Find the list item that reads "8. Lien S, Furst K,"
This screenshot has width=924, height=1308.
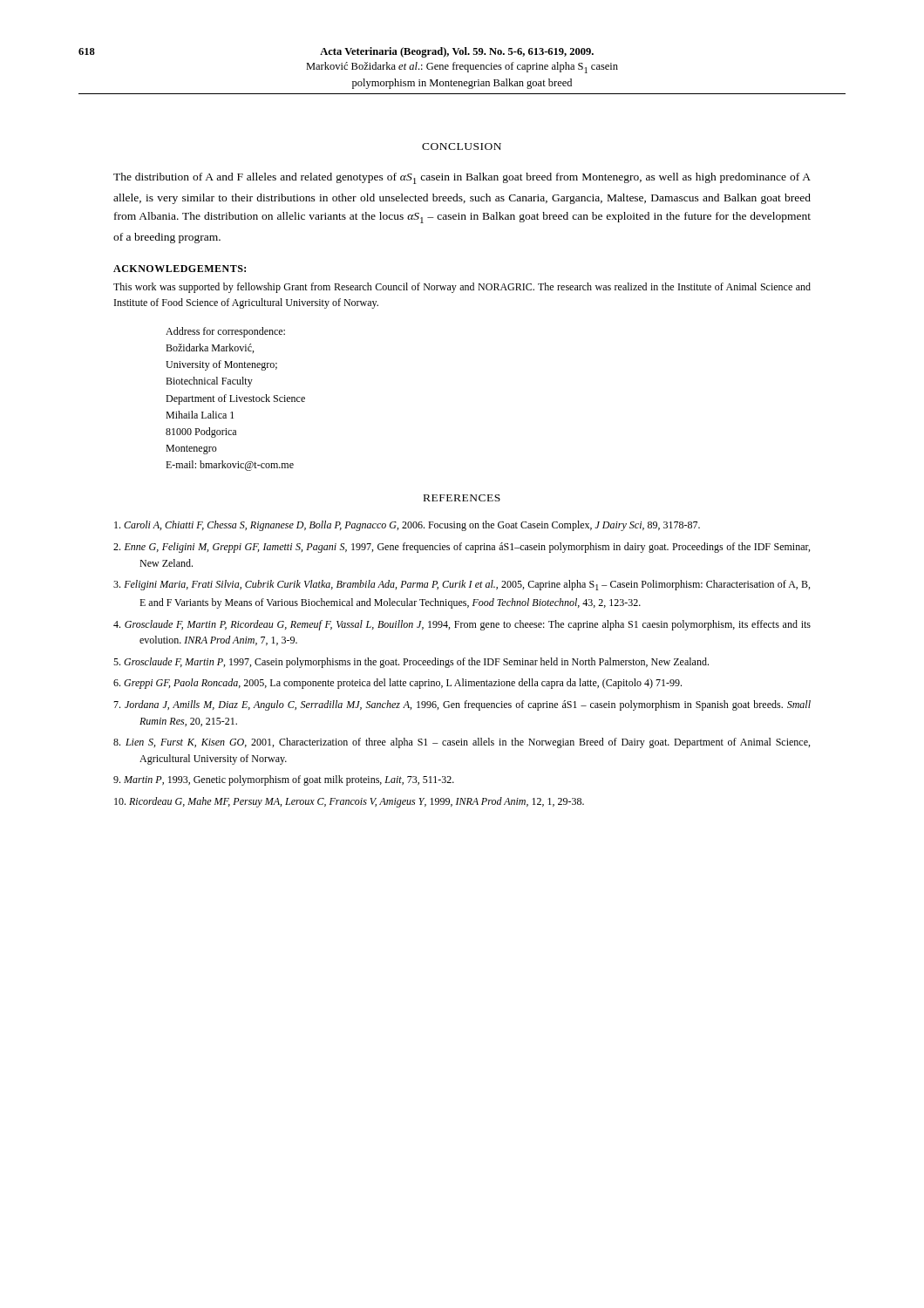[x=462, y=750]
